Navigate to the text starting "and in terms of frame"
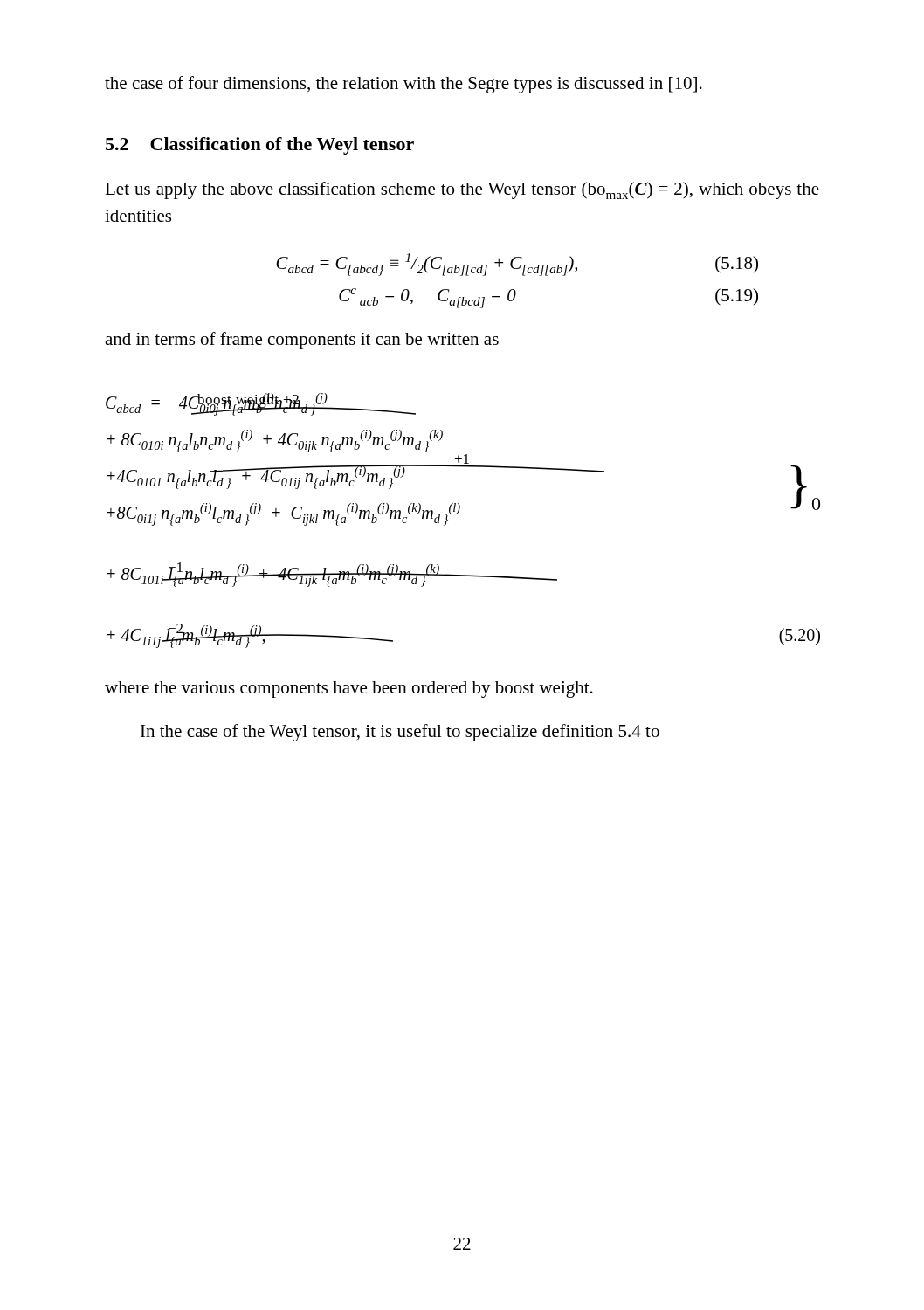Image resolution: width=924 pixels, height=1310 pixels. click(302, 338)
